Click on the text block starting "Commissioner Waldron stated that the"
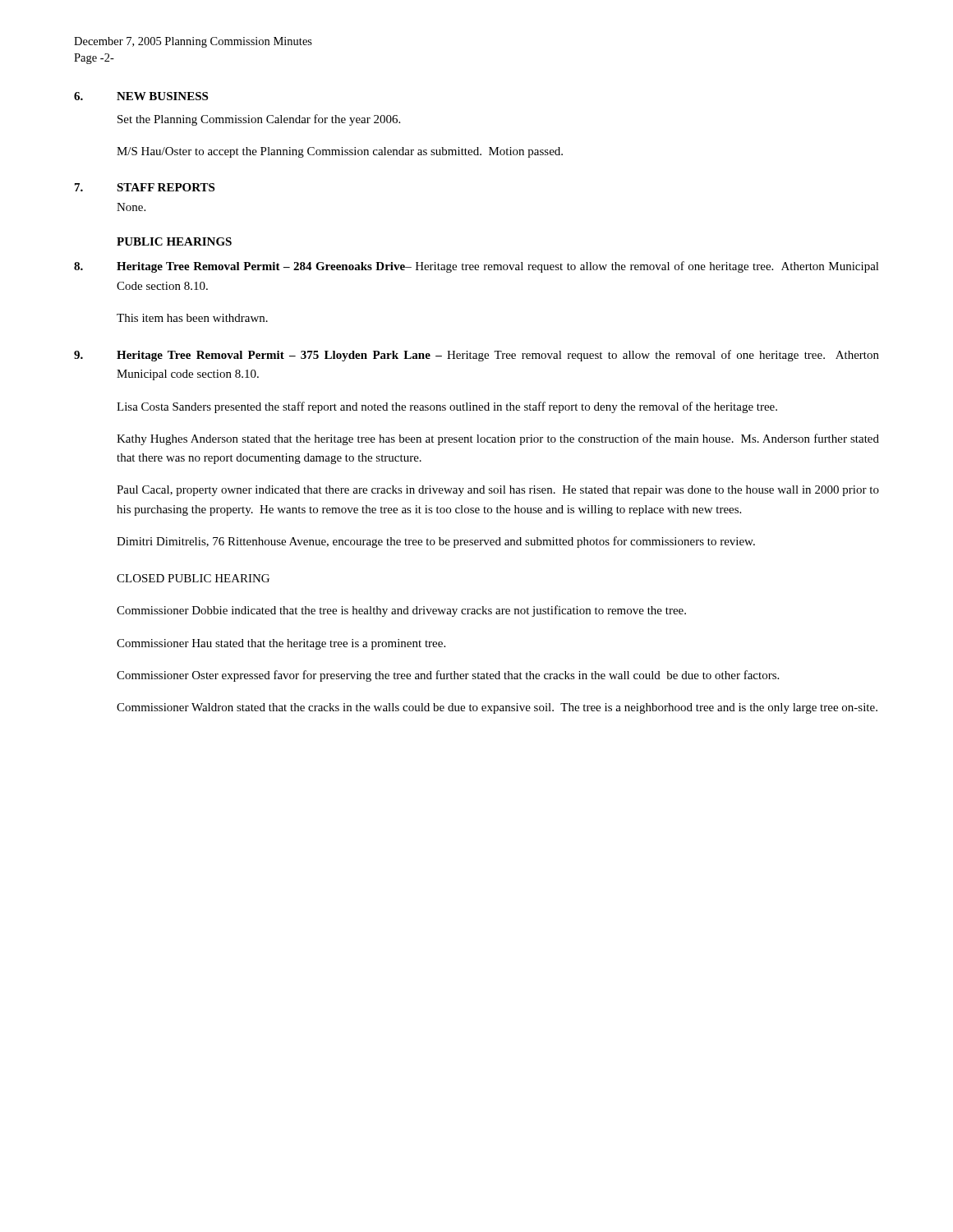 click(497, 707)
